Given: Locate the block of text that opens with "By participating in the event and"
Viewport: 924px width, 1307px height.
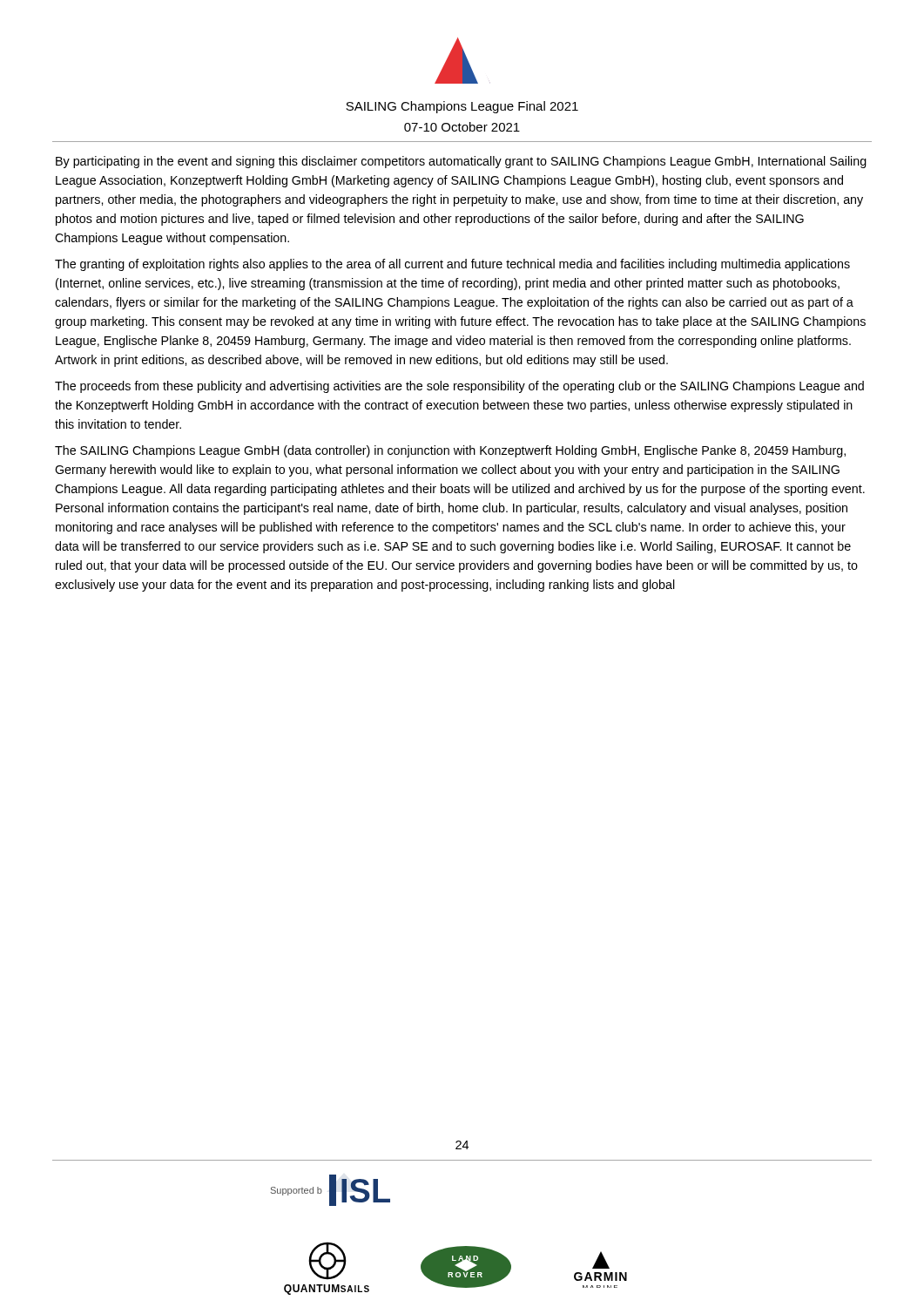Looking at the screenshot, I should [x=462, y=373].
